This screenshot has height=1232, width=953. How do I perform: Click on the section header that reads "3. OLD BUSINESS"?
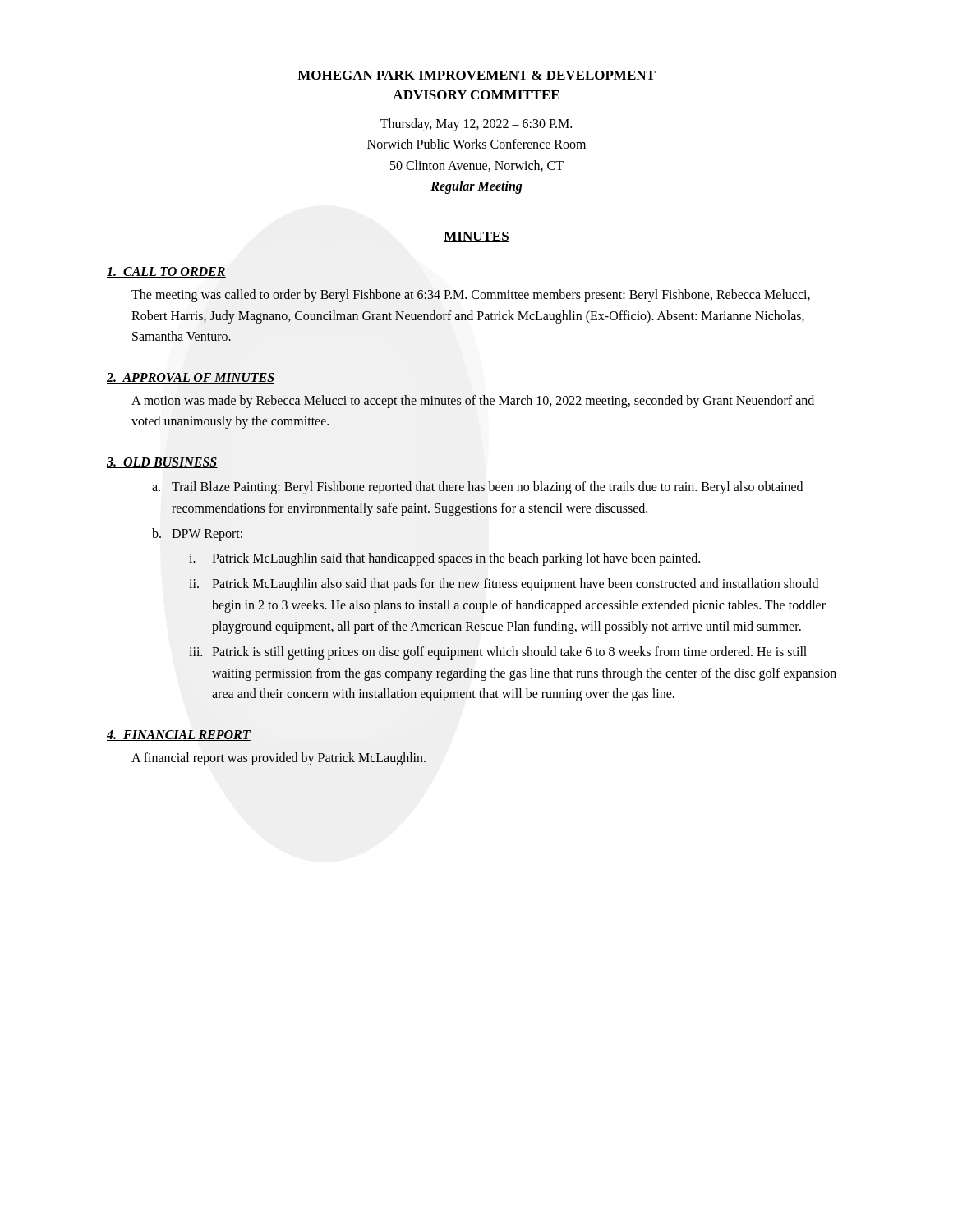[162, 462]
